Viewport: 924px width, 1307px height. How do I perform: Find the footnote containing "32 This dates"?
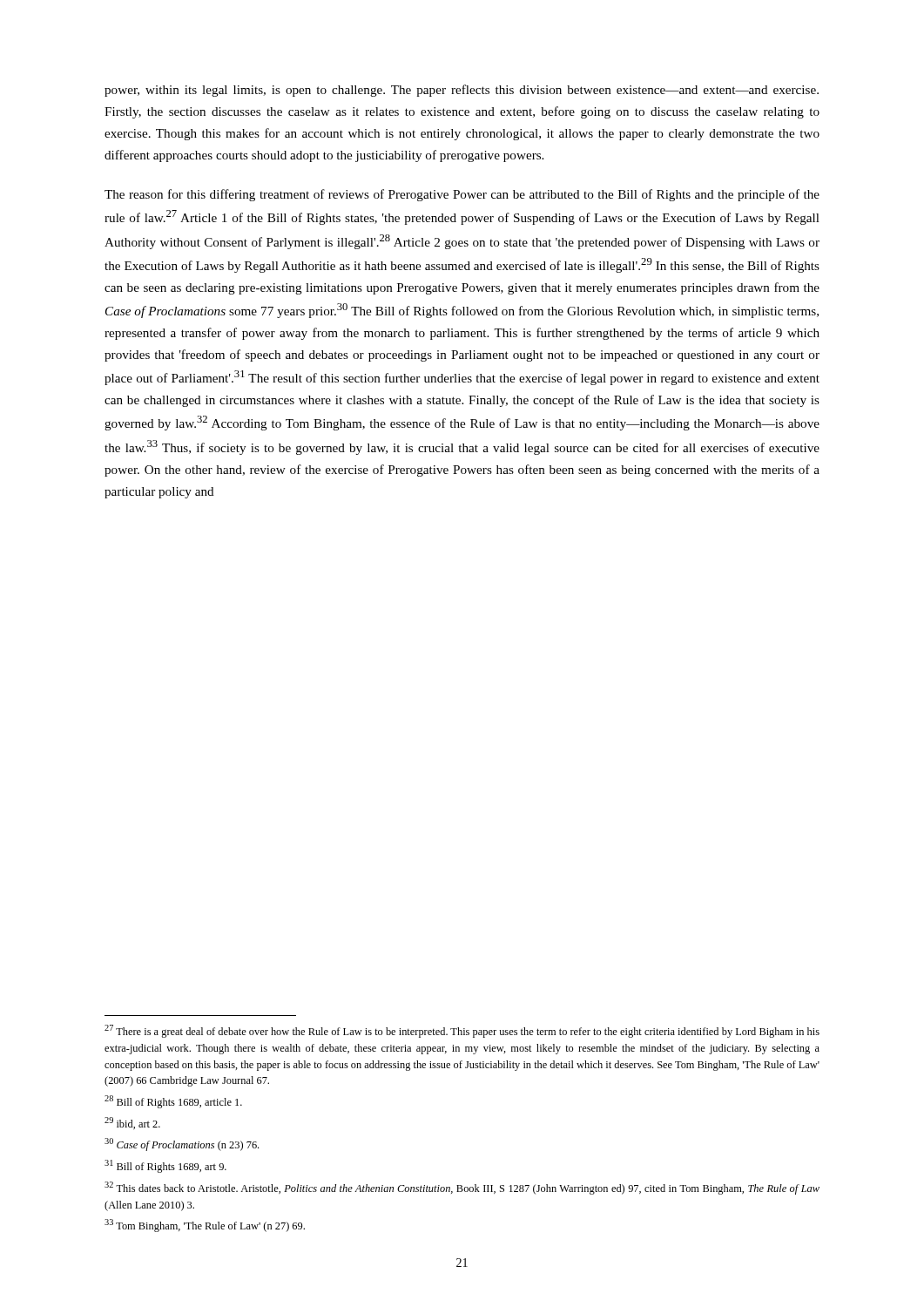click(462, 1195)
